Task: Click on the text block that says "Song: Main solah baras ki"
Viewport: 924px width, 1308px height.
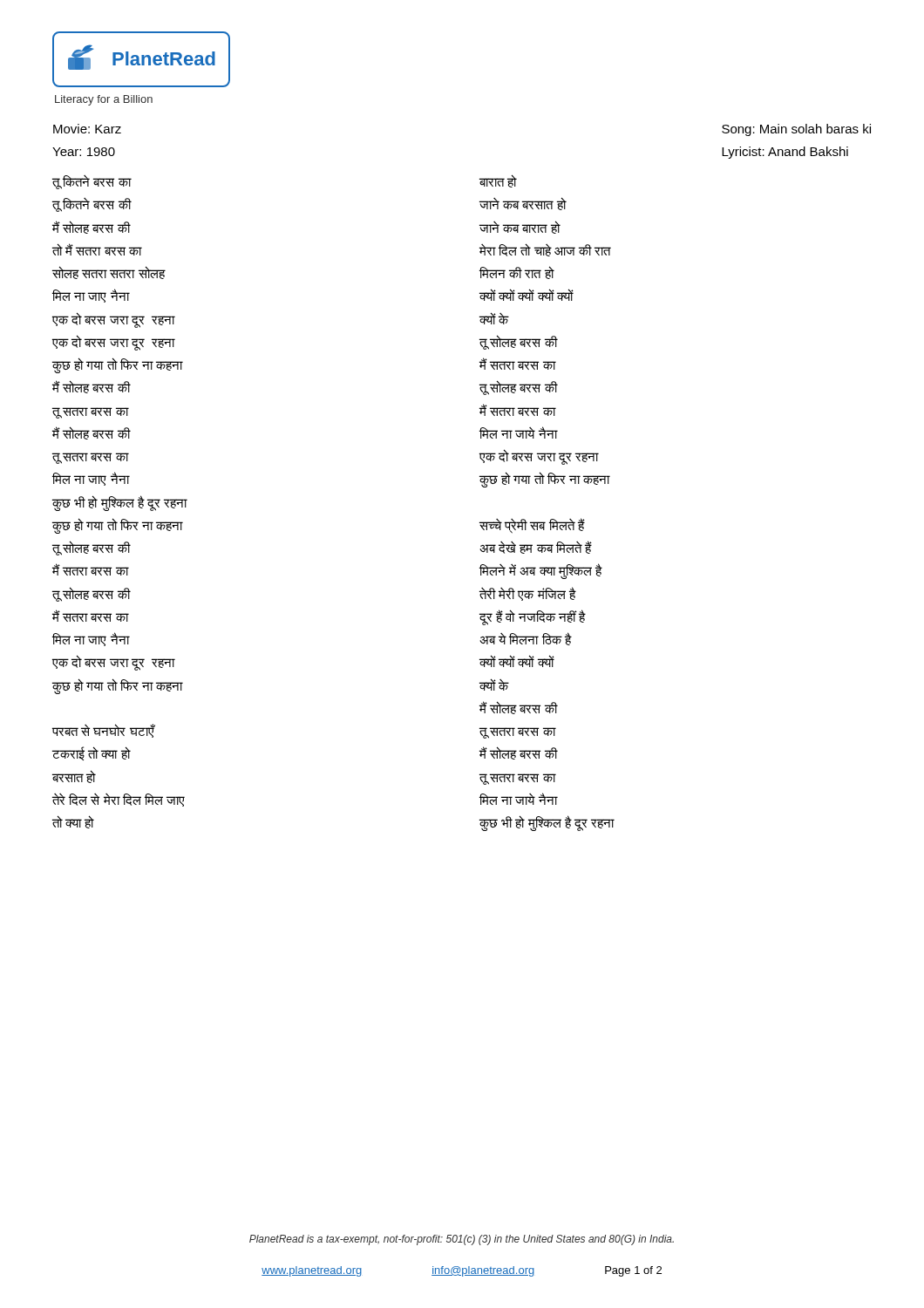Action: click(x=796, y=140)
